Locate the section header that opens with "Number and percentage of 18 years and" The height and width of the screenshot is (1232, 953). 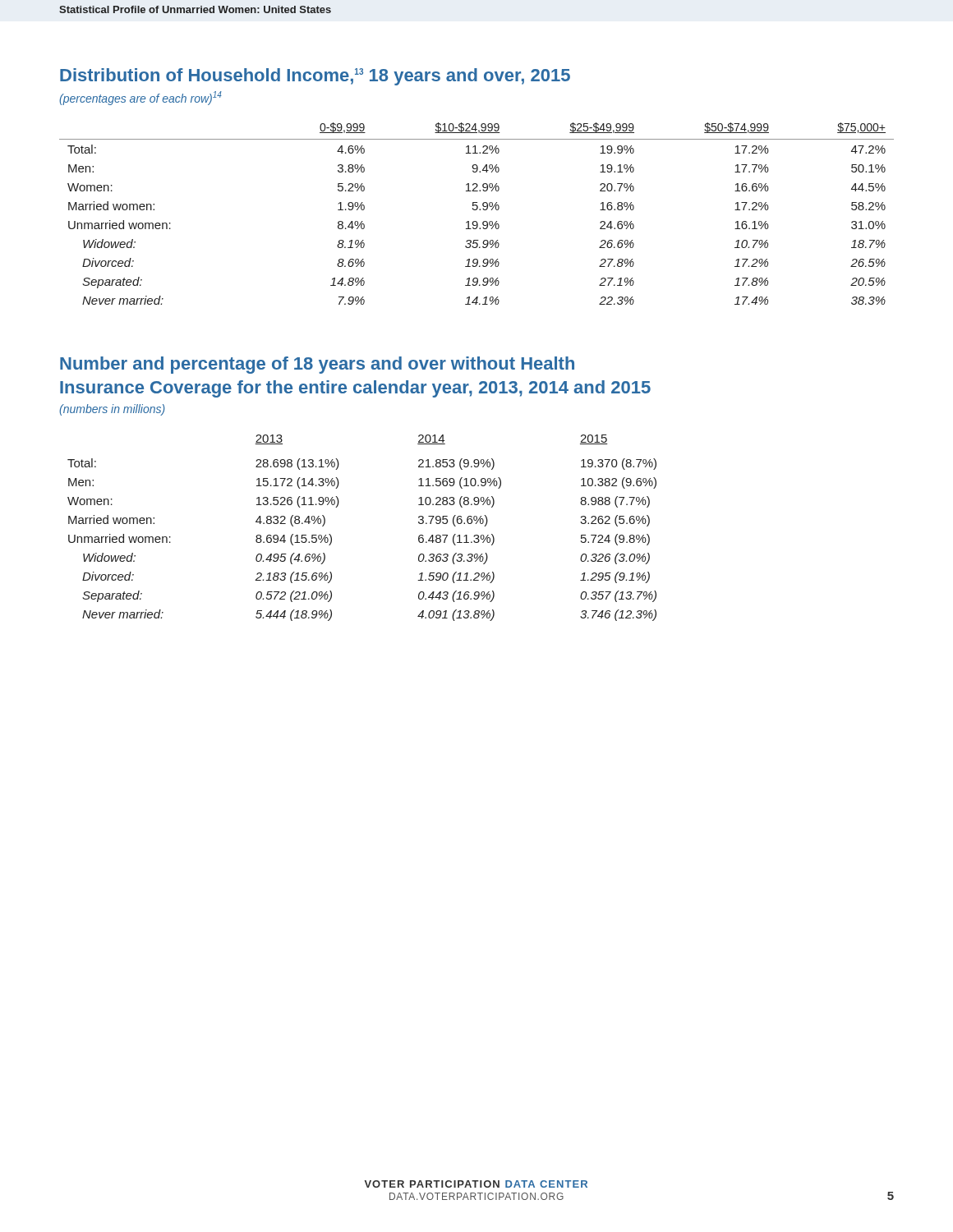tap(355, 375)
